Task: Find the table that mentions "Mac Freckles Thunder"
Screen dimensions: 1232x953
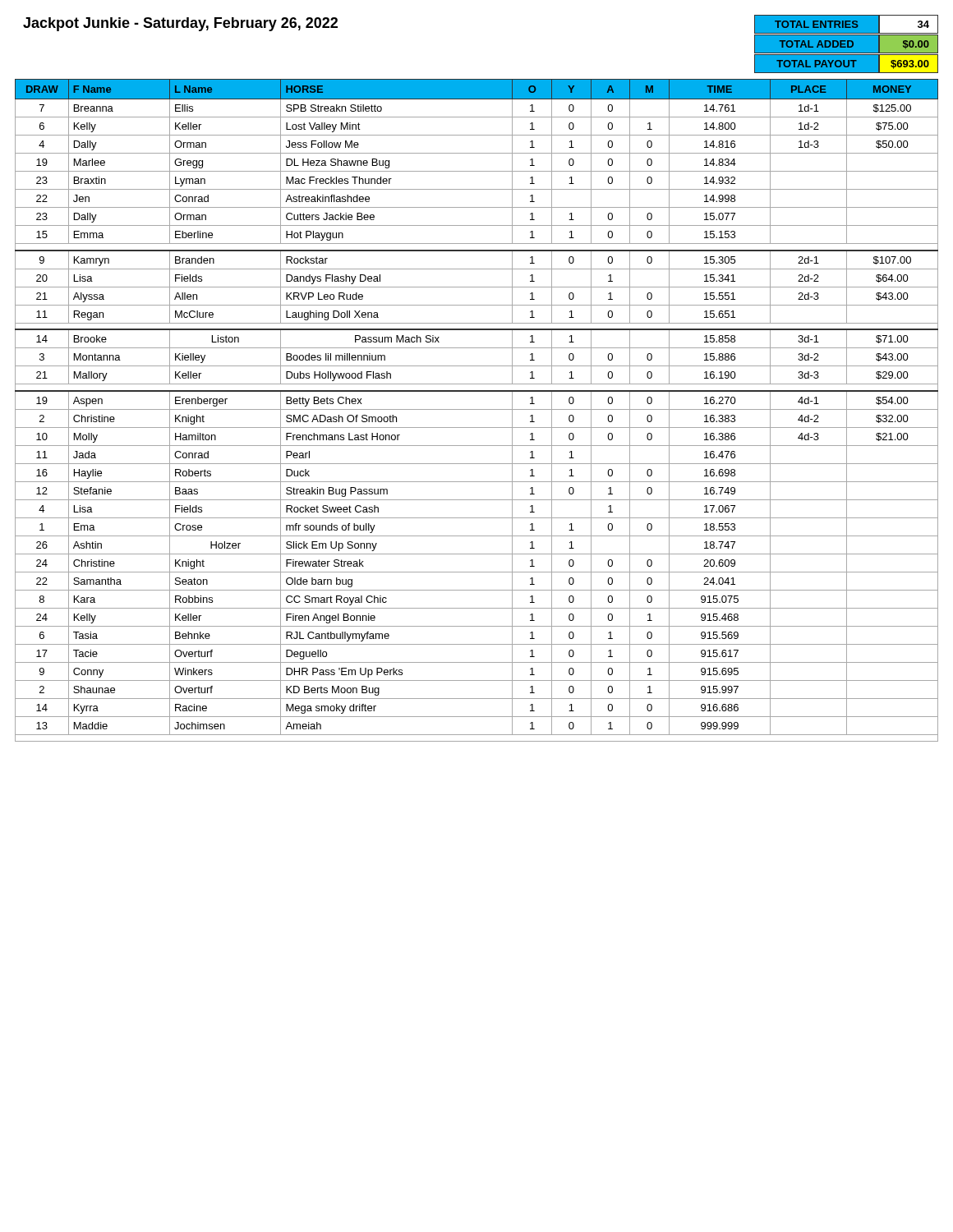Action: point(476,410)
